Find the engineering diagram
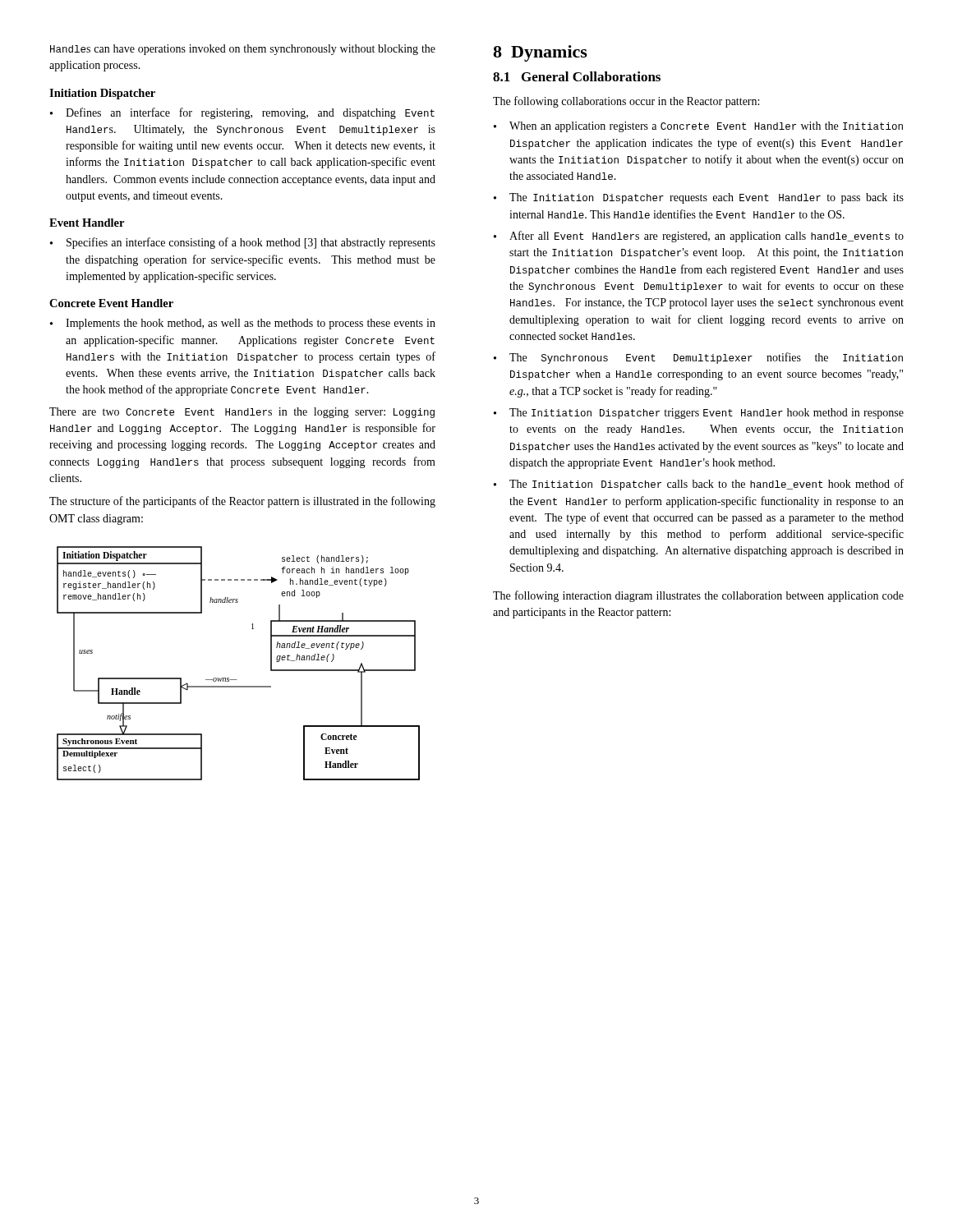Screen dimensions: 1232x953 tap(242, 666)
